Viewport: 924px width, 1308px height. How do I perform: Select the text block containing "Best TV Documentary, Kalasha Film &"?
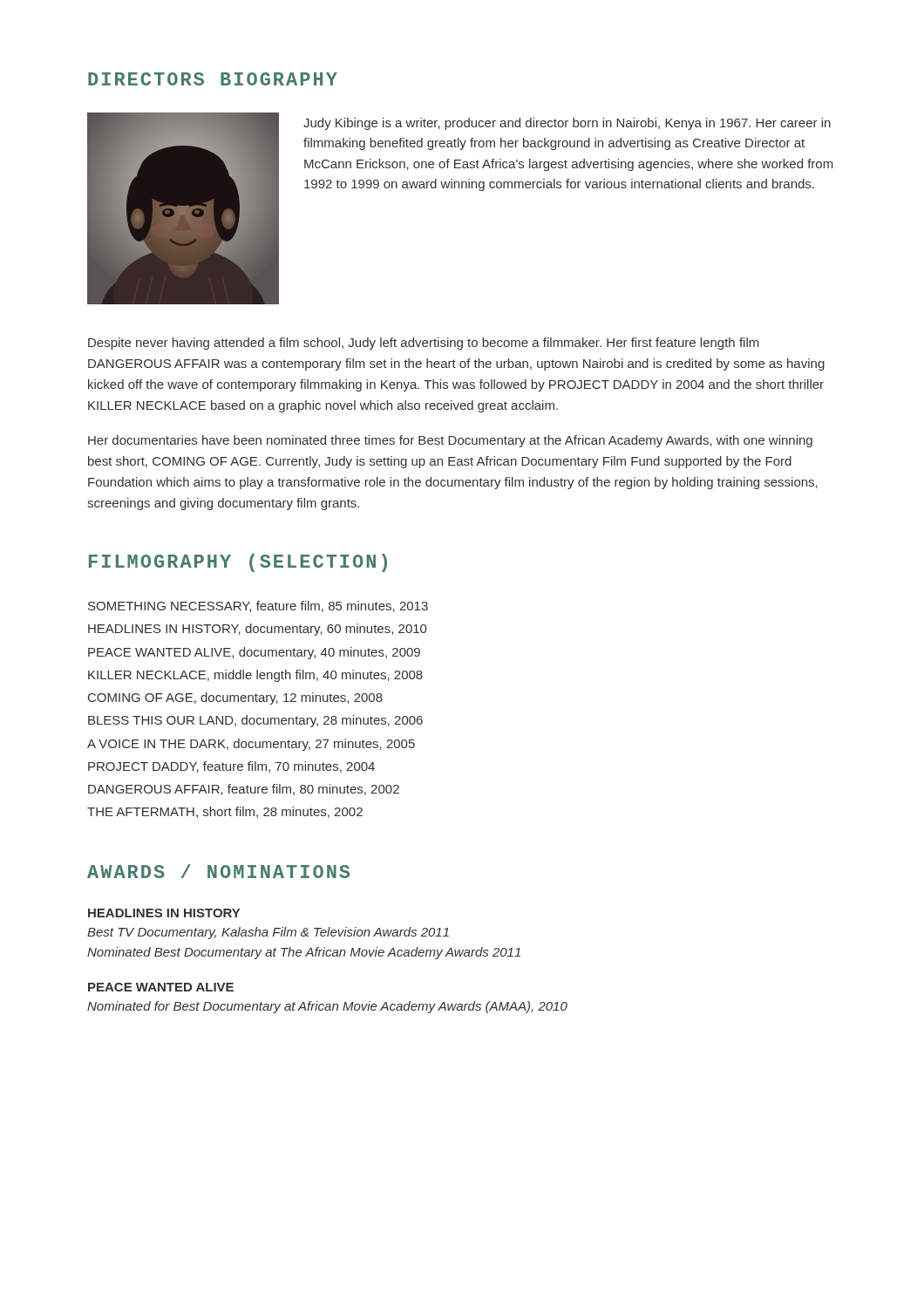304,941
